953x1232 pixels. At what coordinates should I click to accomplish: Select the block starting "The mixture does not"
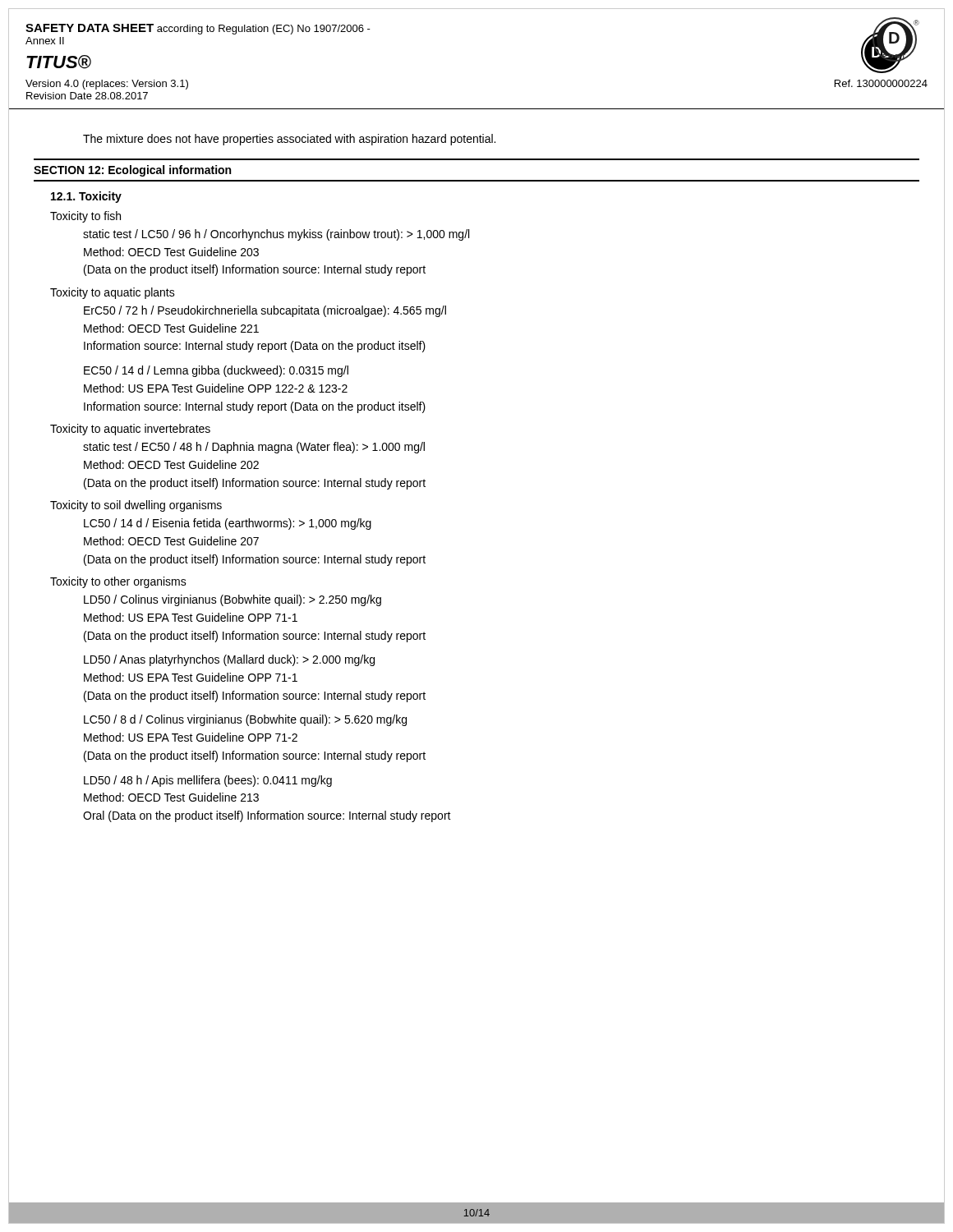coord(290,139)
